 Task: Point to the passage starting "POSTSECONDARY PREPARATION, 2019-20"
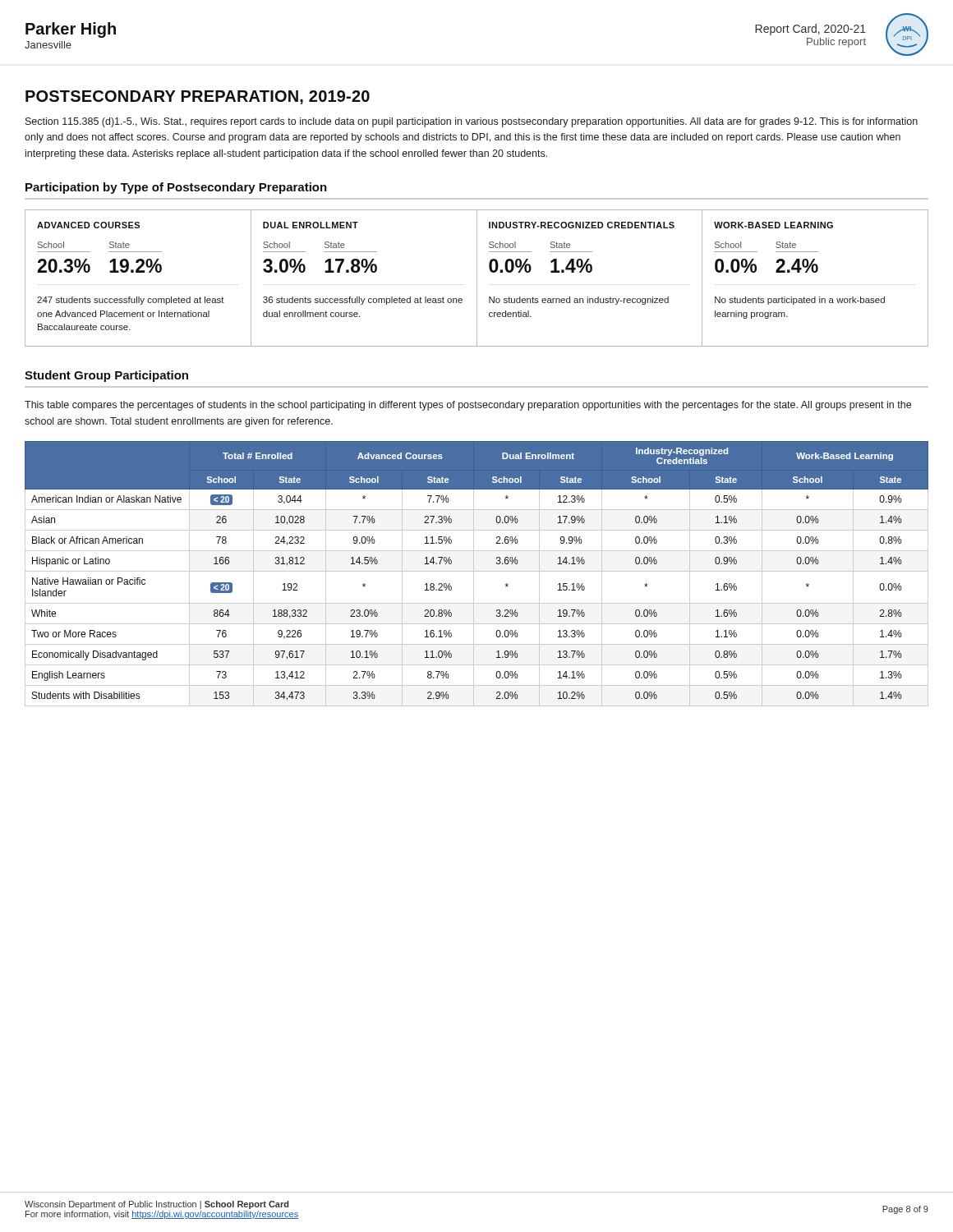[x=197, y=96]
